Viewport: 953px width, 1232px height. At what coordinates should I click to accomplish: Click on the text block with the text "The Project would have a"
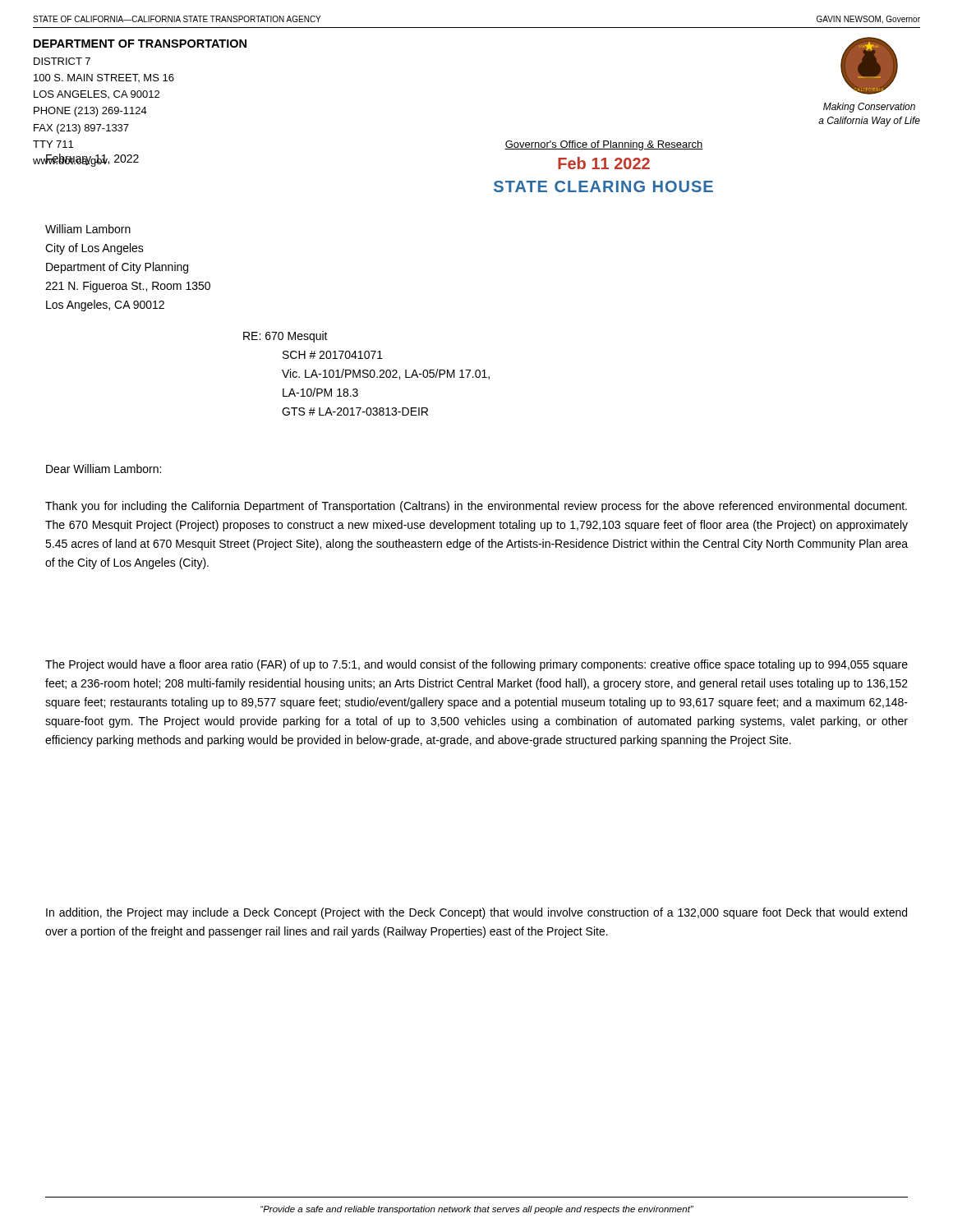pos(476,702)
